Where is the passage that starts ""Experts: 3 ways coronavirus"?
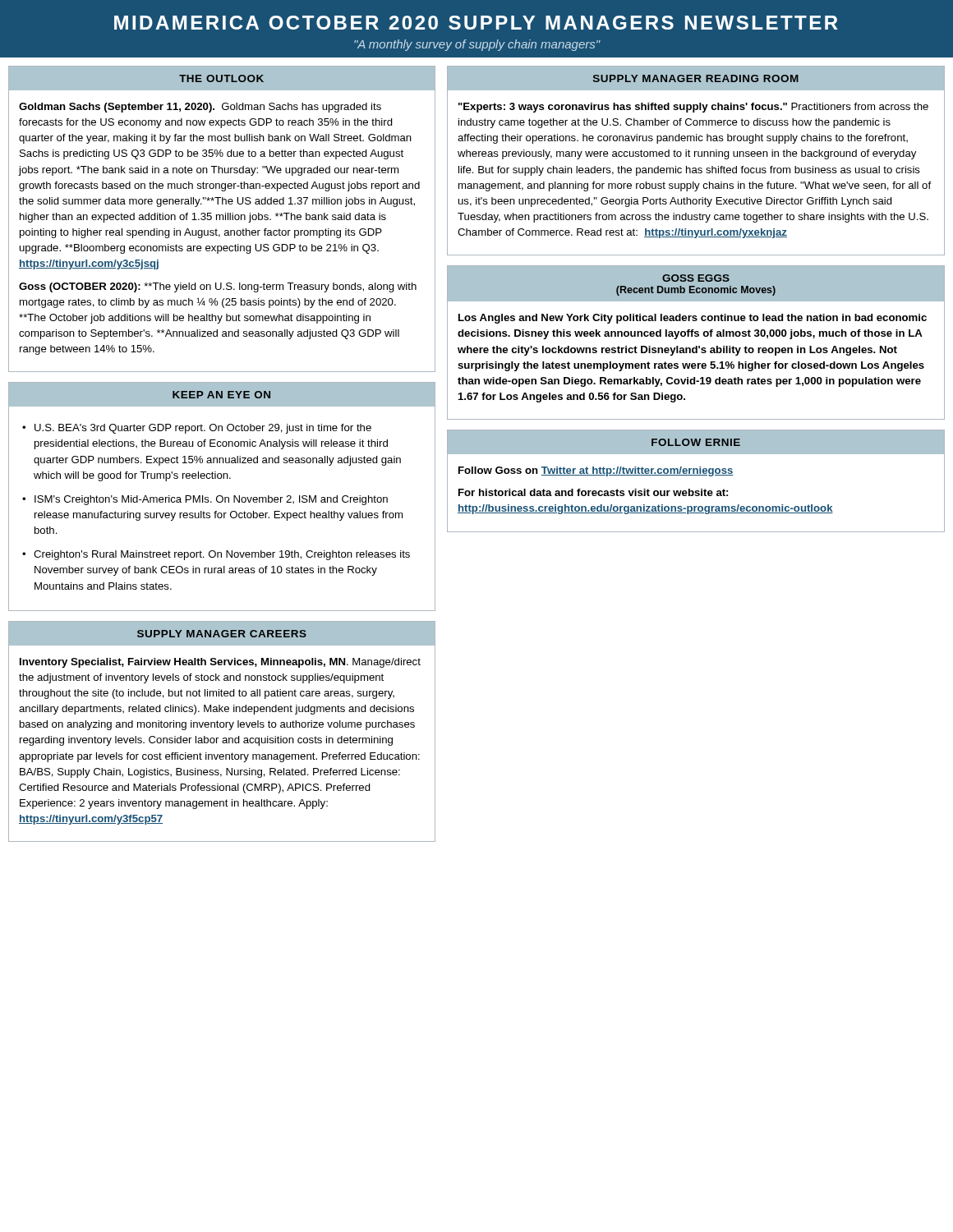This screenshot has width=953, height=1232. tap(696, 169)
